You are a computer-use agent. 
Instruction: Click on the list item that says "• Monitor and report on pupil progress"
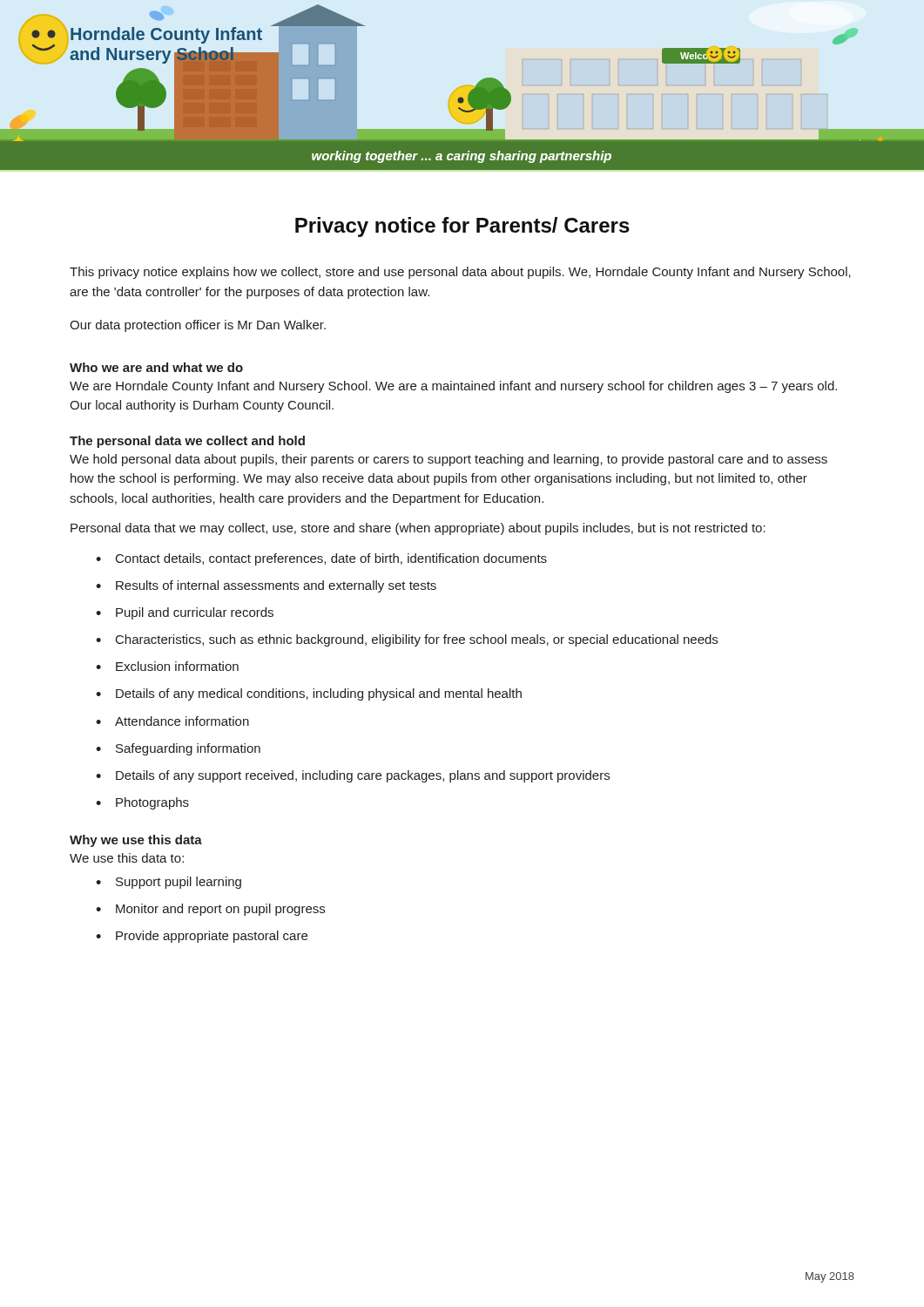tap(210, 910)
